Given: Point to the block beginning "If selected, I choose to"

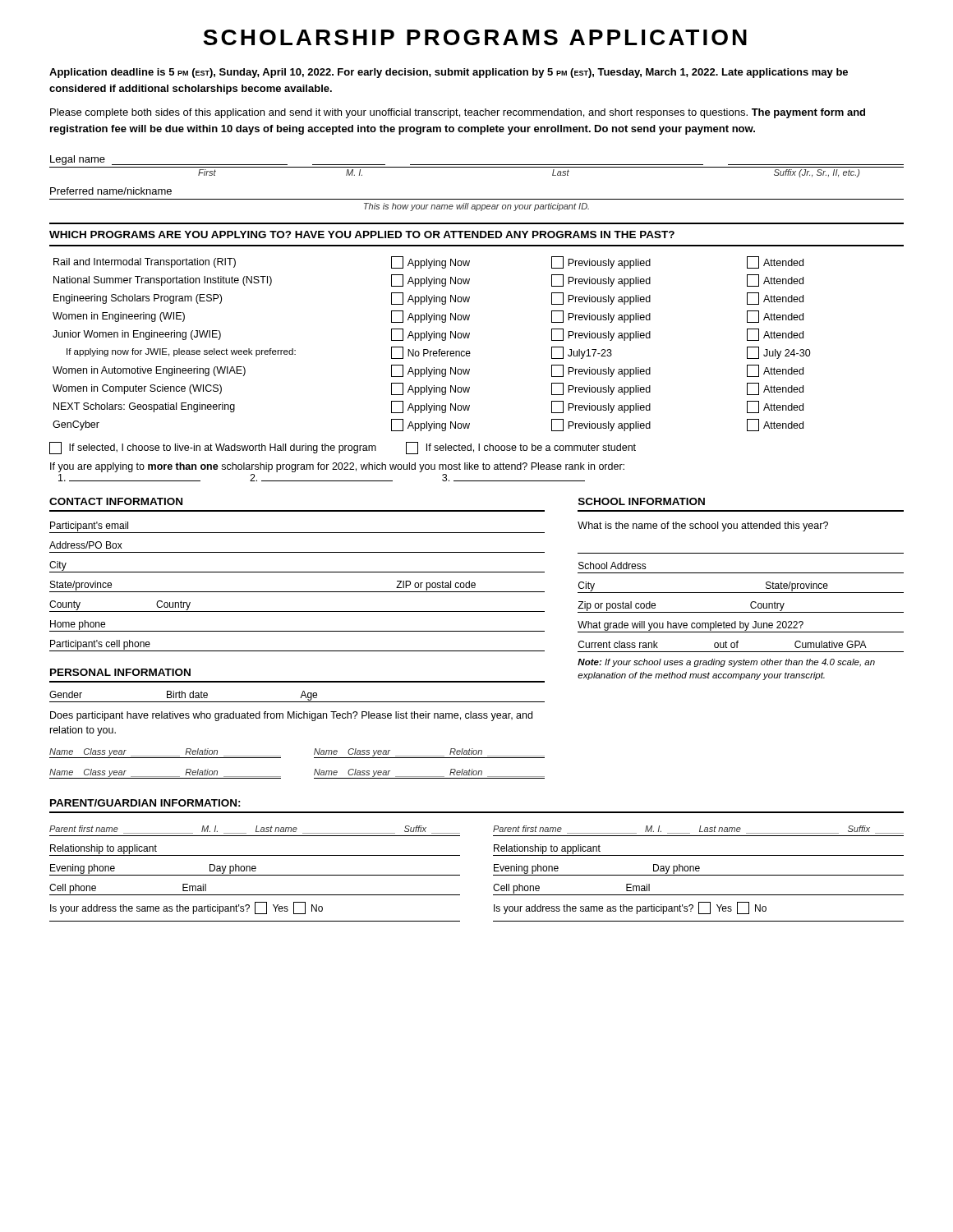Looking at the screenshot, I should click(x=343, y=448).
